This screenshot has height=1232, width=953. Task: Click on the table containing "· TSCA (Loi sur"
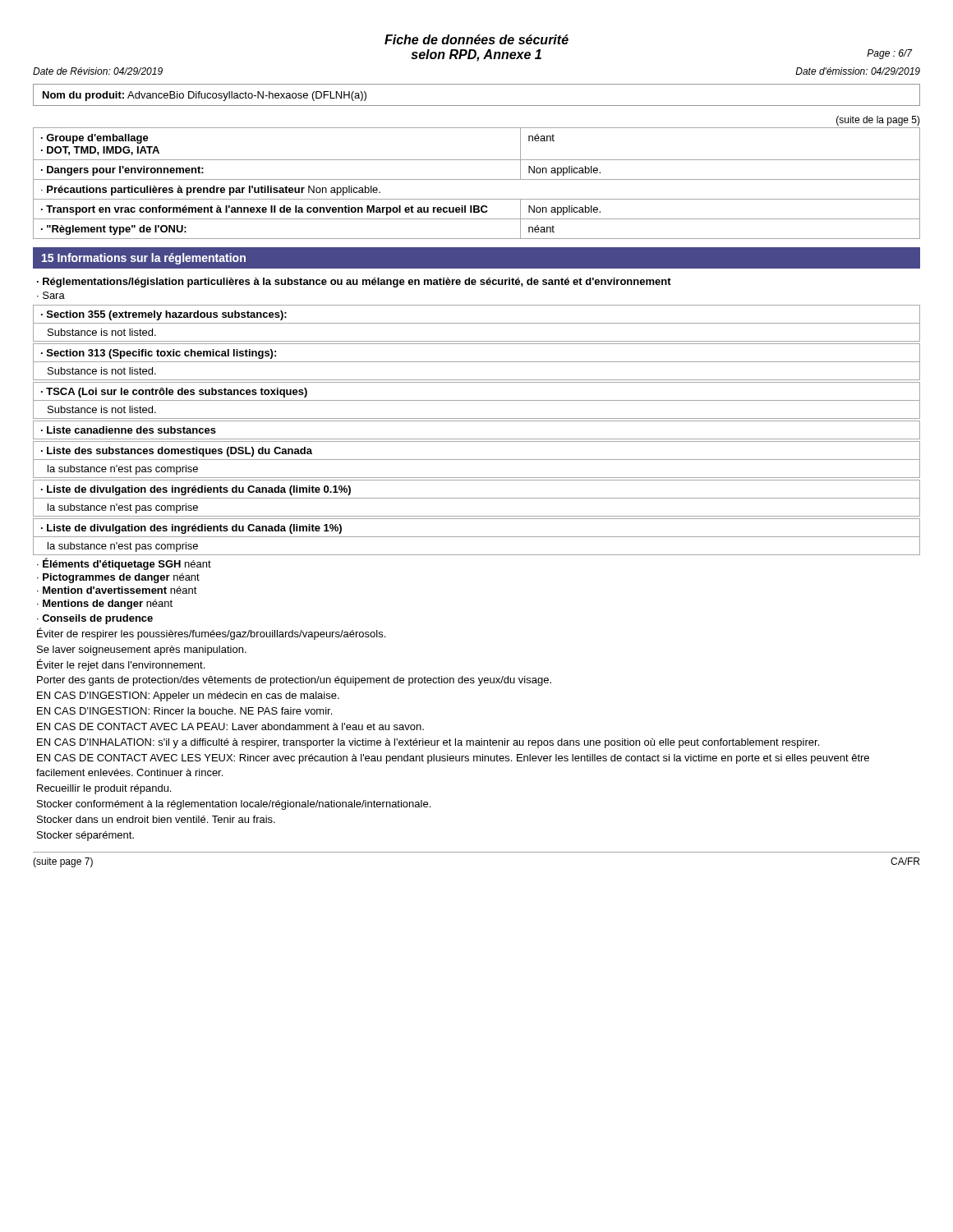476,400
